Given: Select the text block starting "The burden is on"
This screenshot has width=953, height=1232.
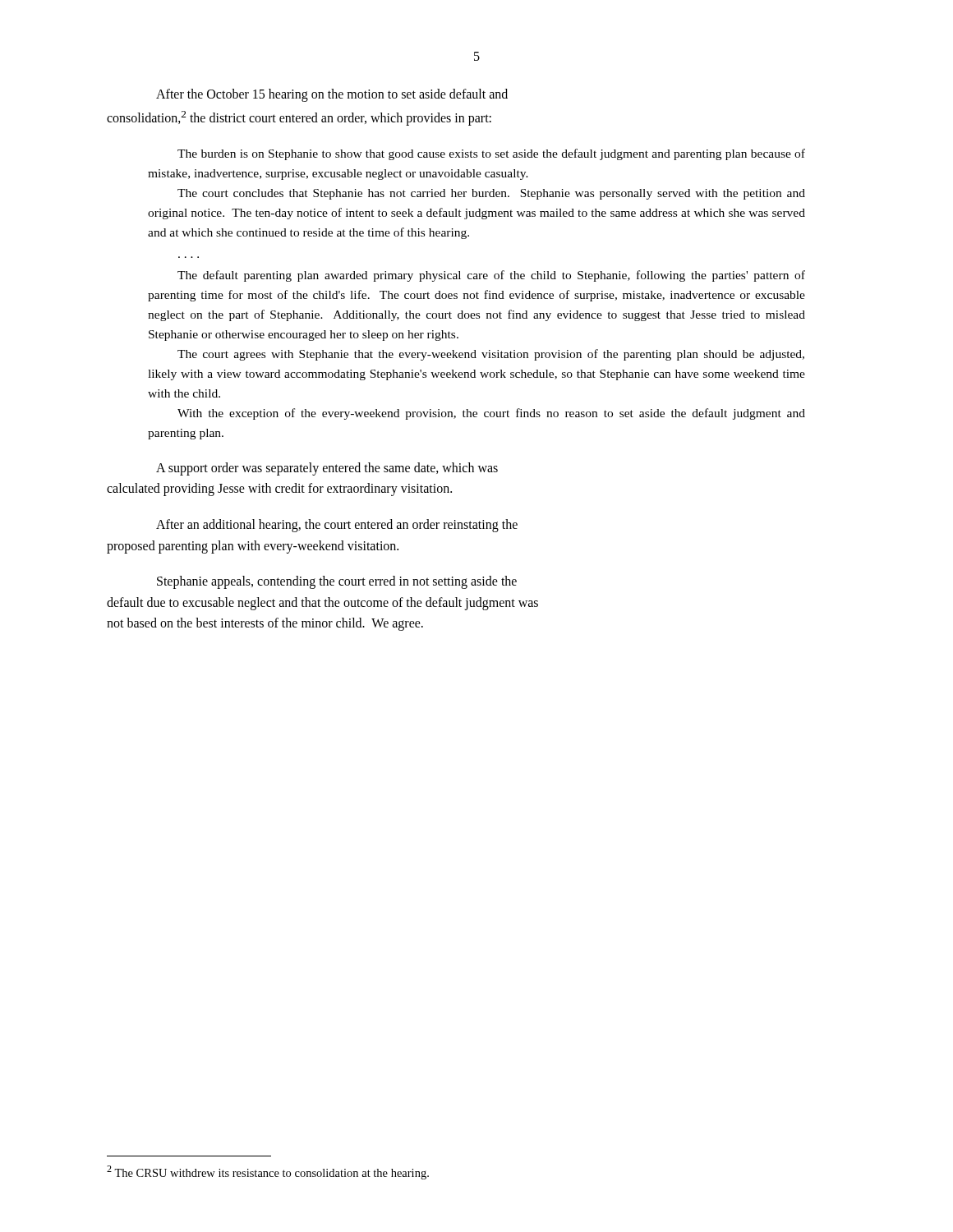Looking at the screenshot, I should coord(476,293).
